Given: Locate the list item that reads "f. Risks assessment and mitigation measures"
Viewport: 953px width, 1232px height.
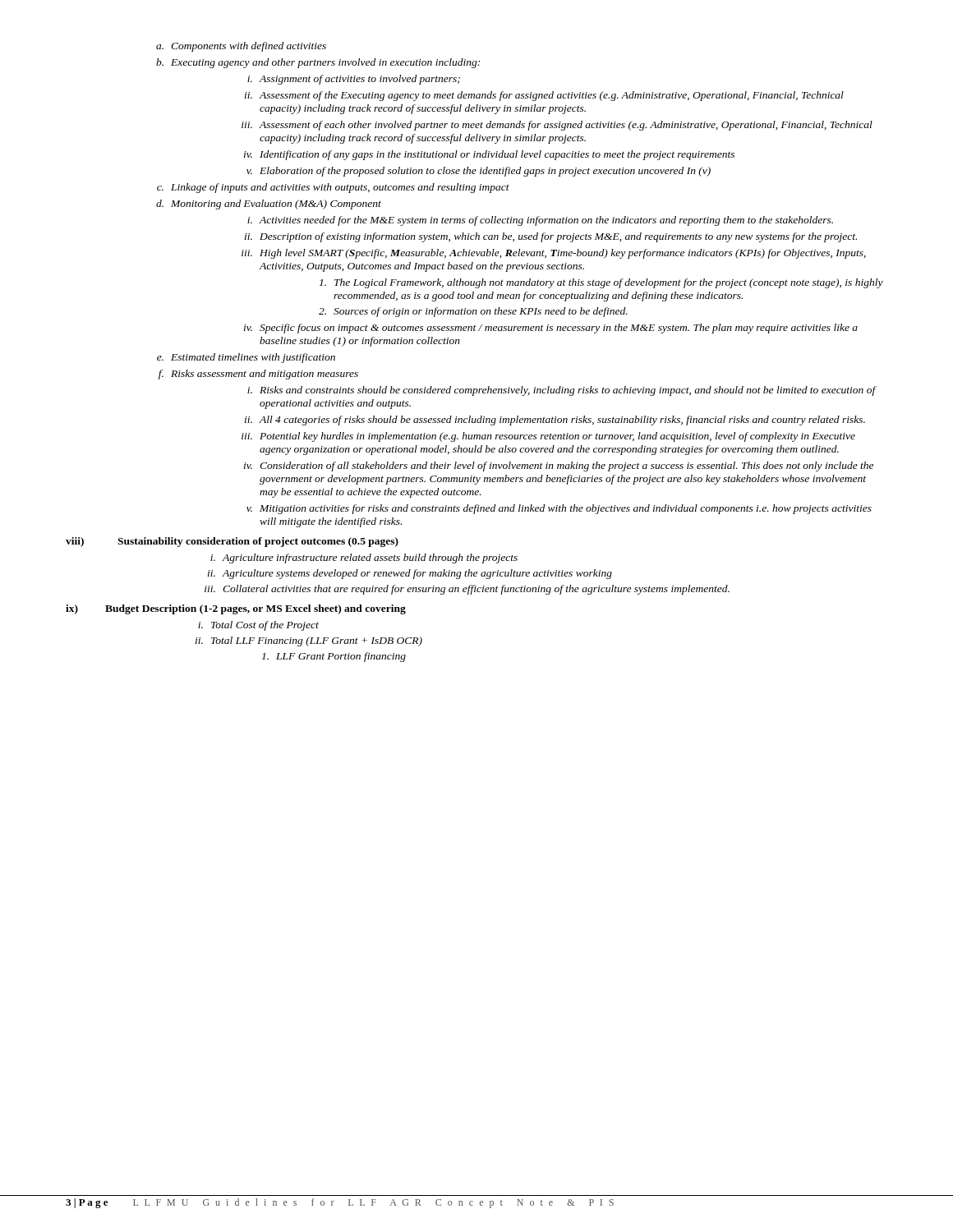Looking at the screenshot, I should click(258, 375).
